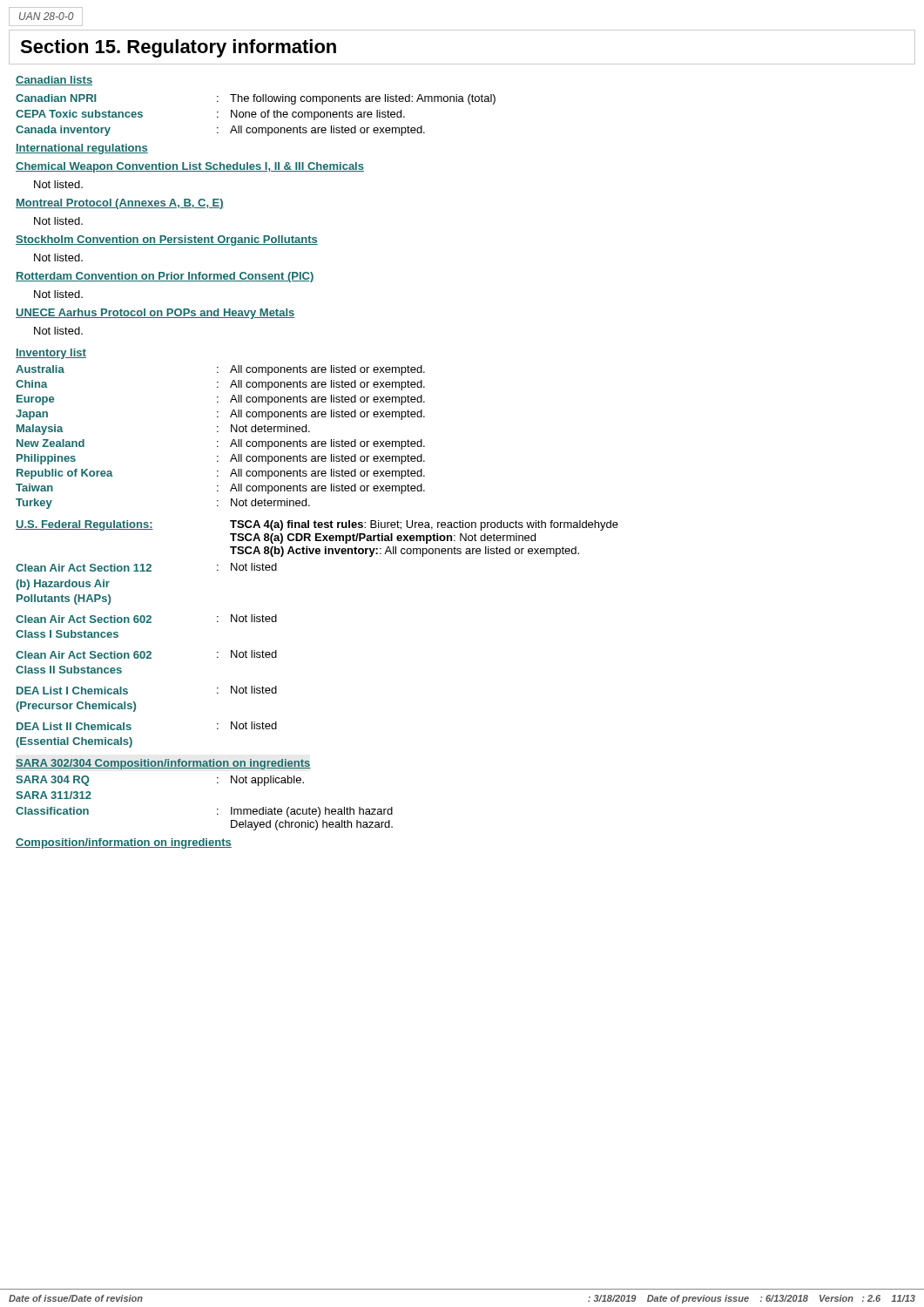This screenshot has height=1307, width=924.
Task: Click where it says "Turkey : Not determined."
Action: coord(31,503)
